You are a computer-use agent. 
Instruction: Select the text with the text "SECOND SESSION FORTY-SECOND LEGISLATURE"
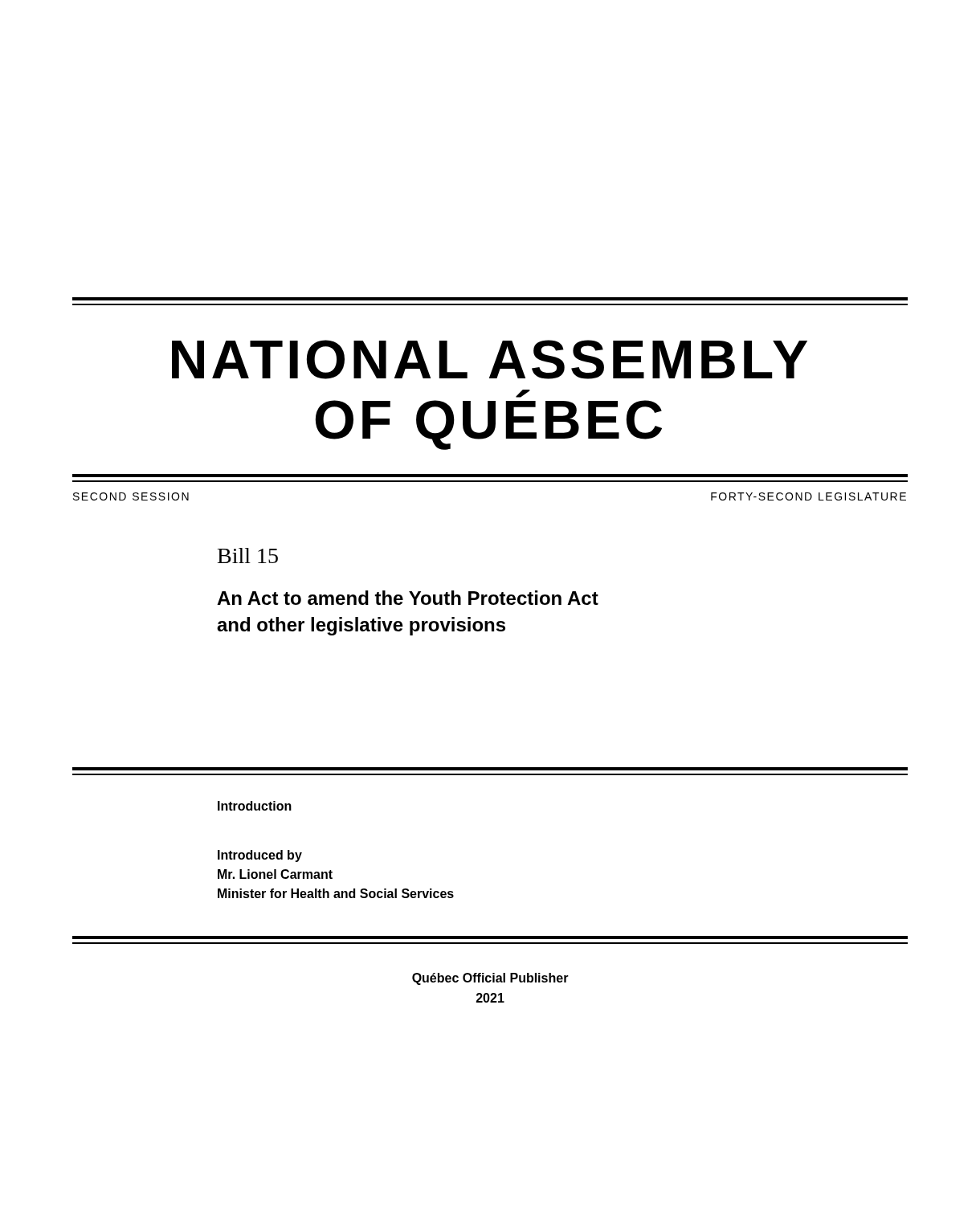135,496
